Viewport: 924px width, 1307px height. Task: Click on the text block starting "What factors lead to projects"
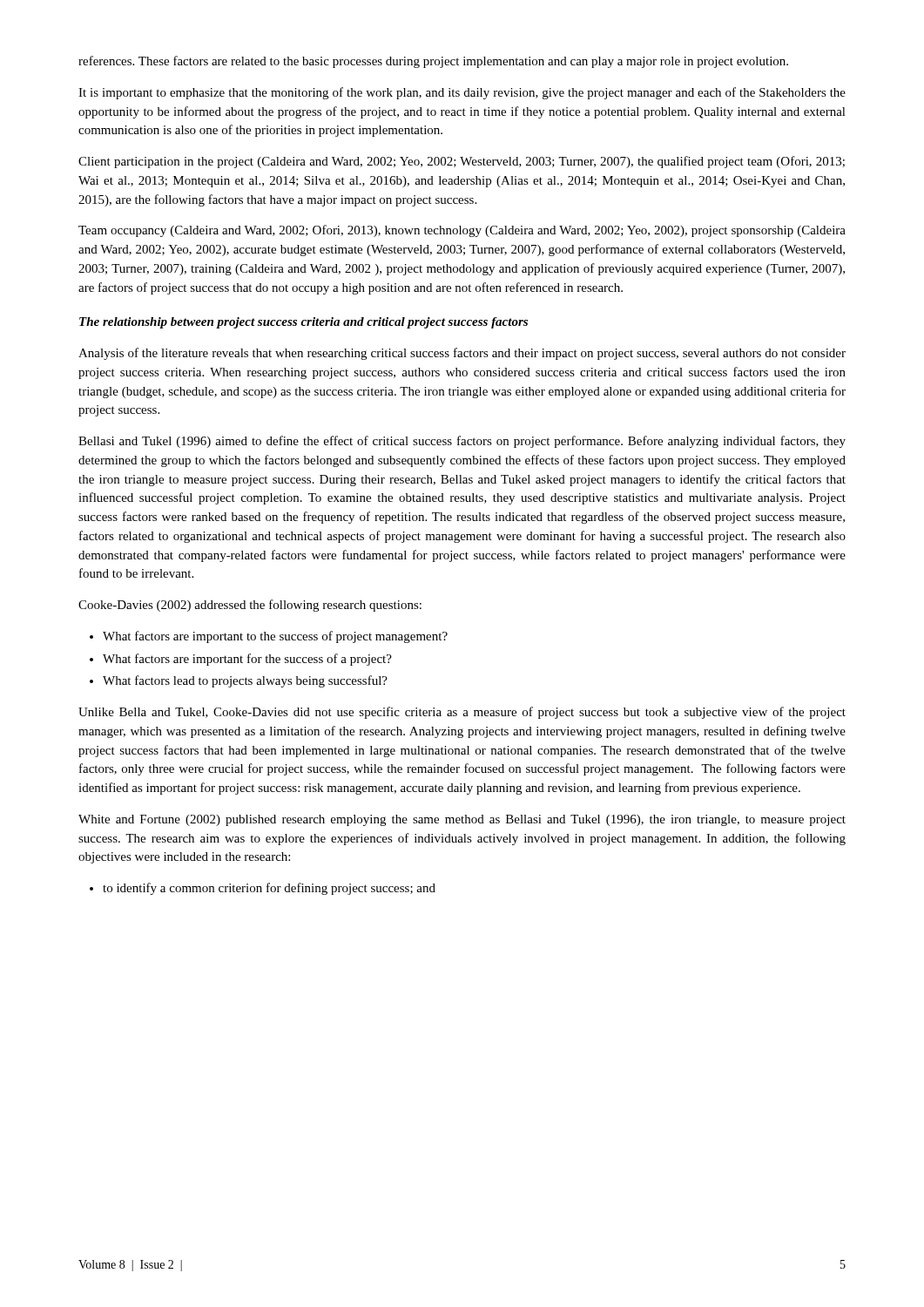(245, 681)
